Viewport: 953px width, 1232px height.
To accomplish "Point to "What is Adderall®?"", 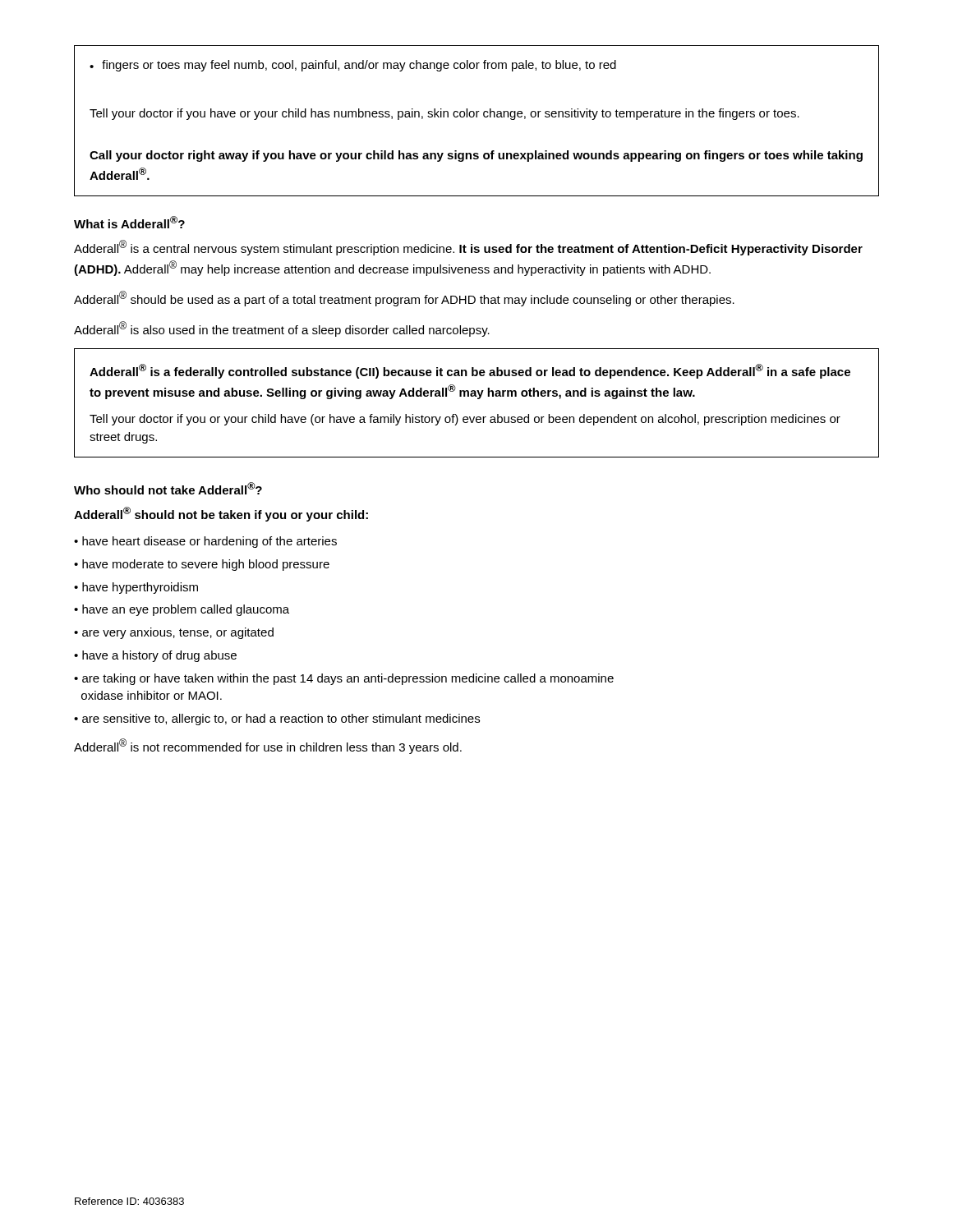I will click(x=130, y=223).
